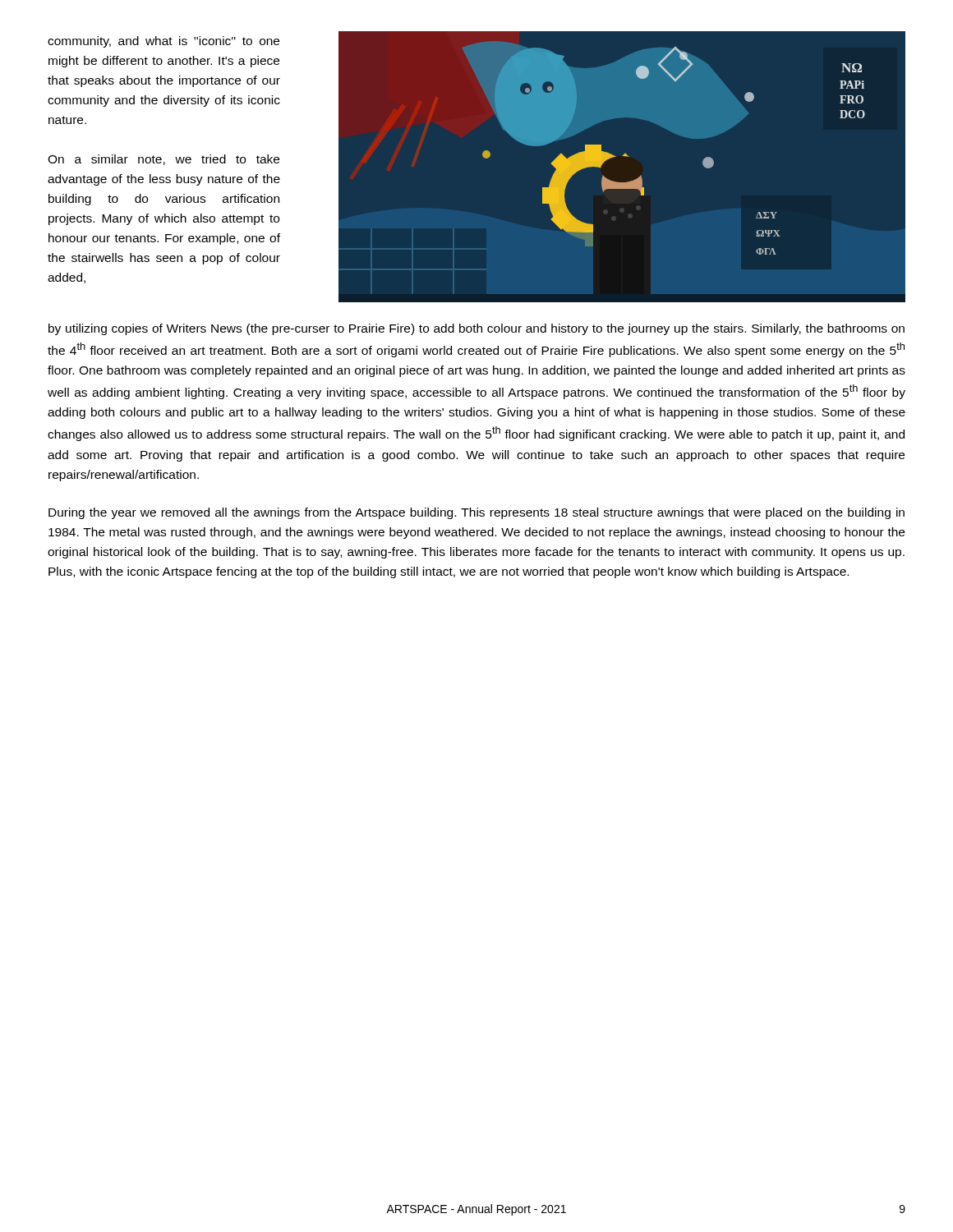Click on the block starting "community, and what is ''iconic''"

(164, 159)
